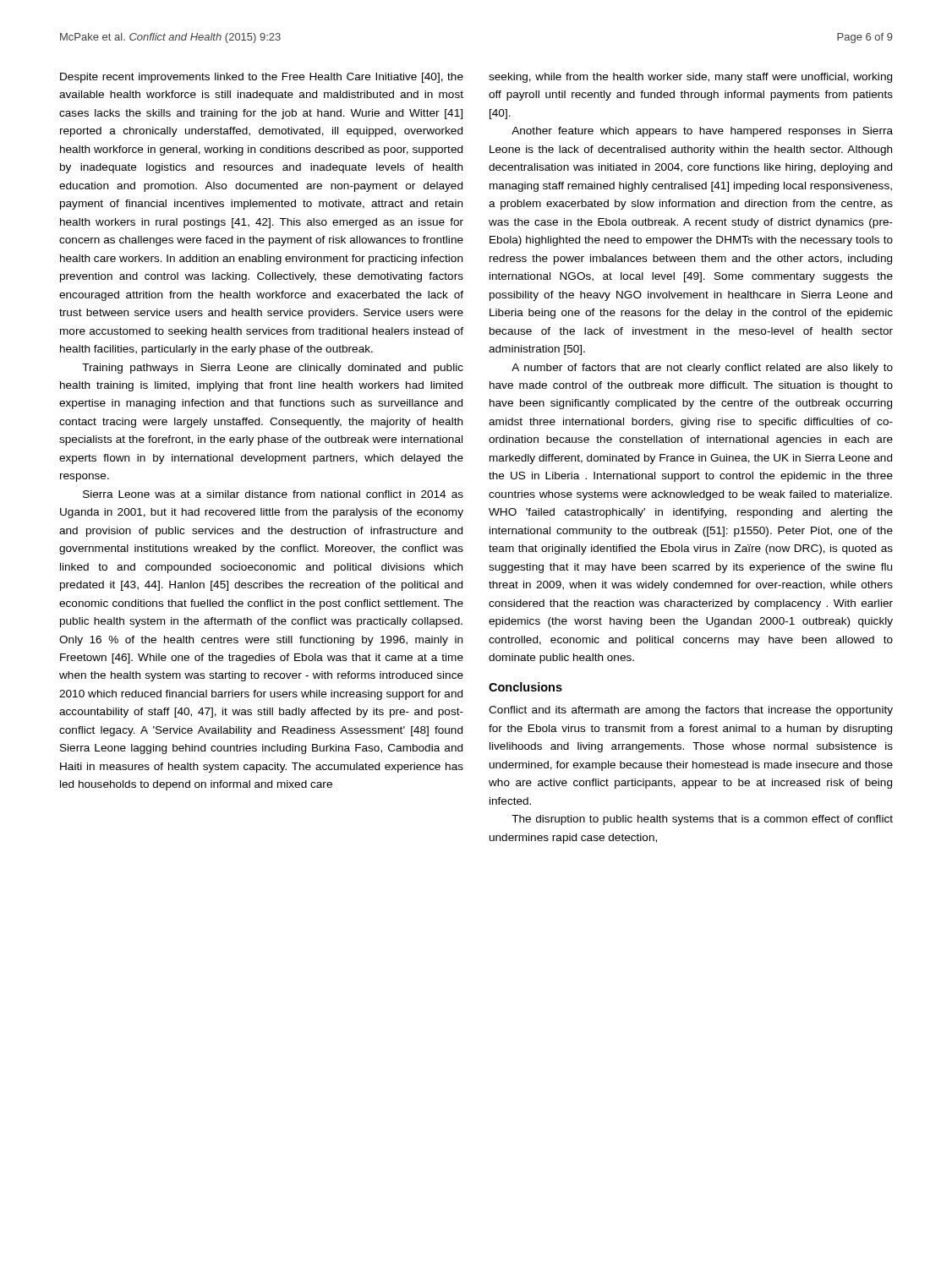Point to the block starting "seeking, while from the"
Screen dimensions: 1268x952
click(691, 95)
